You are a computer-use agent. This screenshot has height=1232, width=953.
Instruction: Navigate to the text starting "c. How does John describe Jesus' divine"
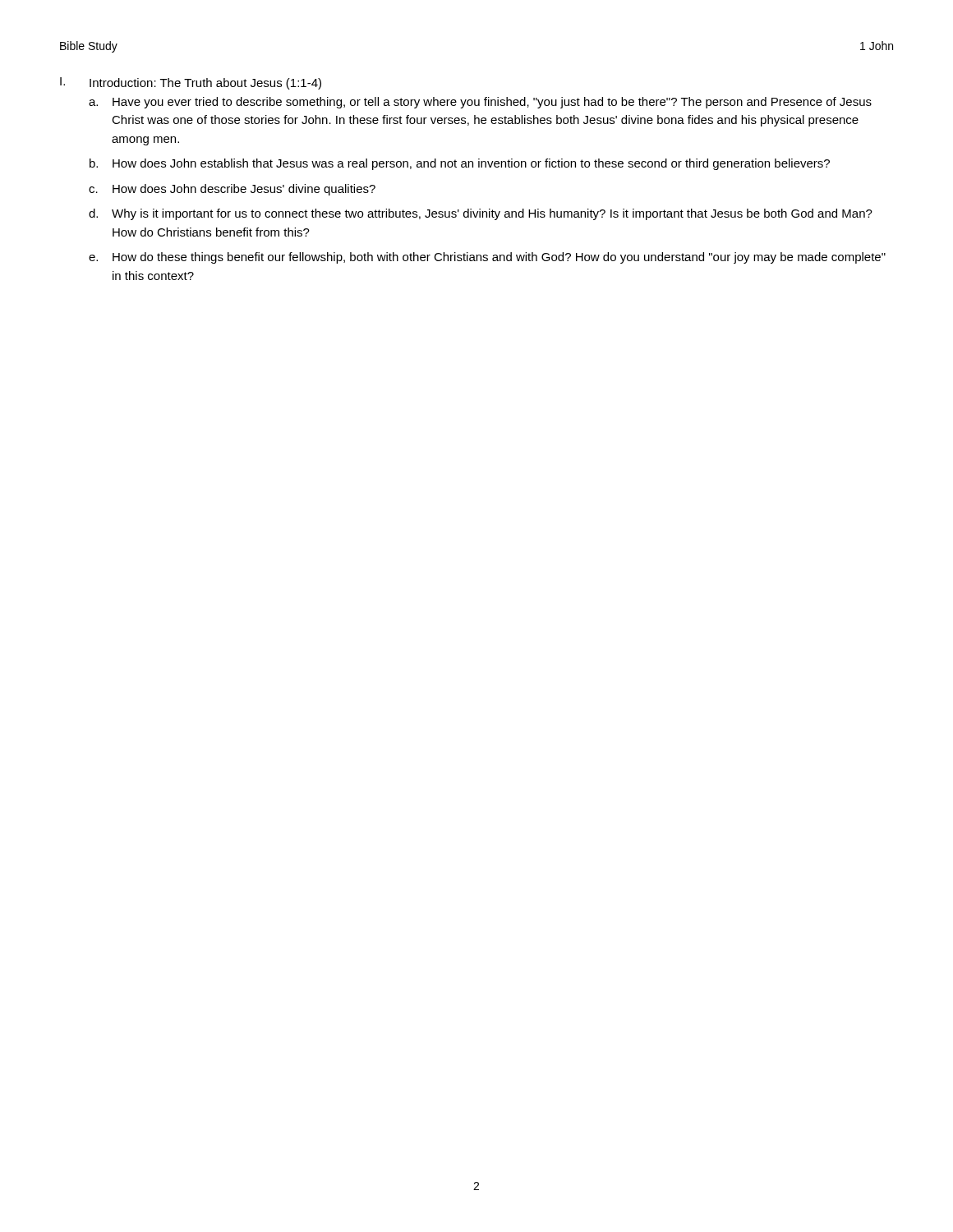click(x=232, y=190)
